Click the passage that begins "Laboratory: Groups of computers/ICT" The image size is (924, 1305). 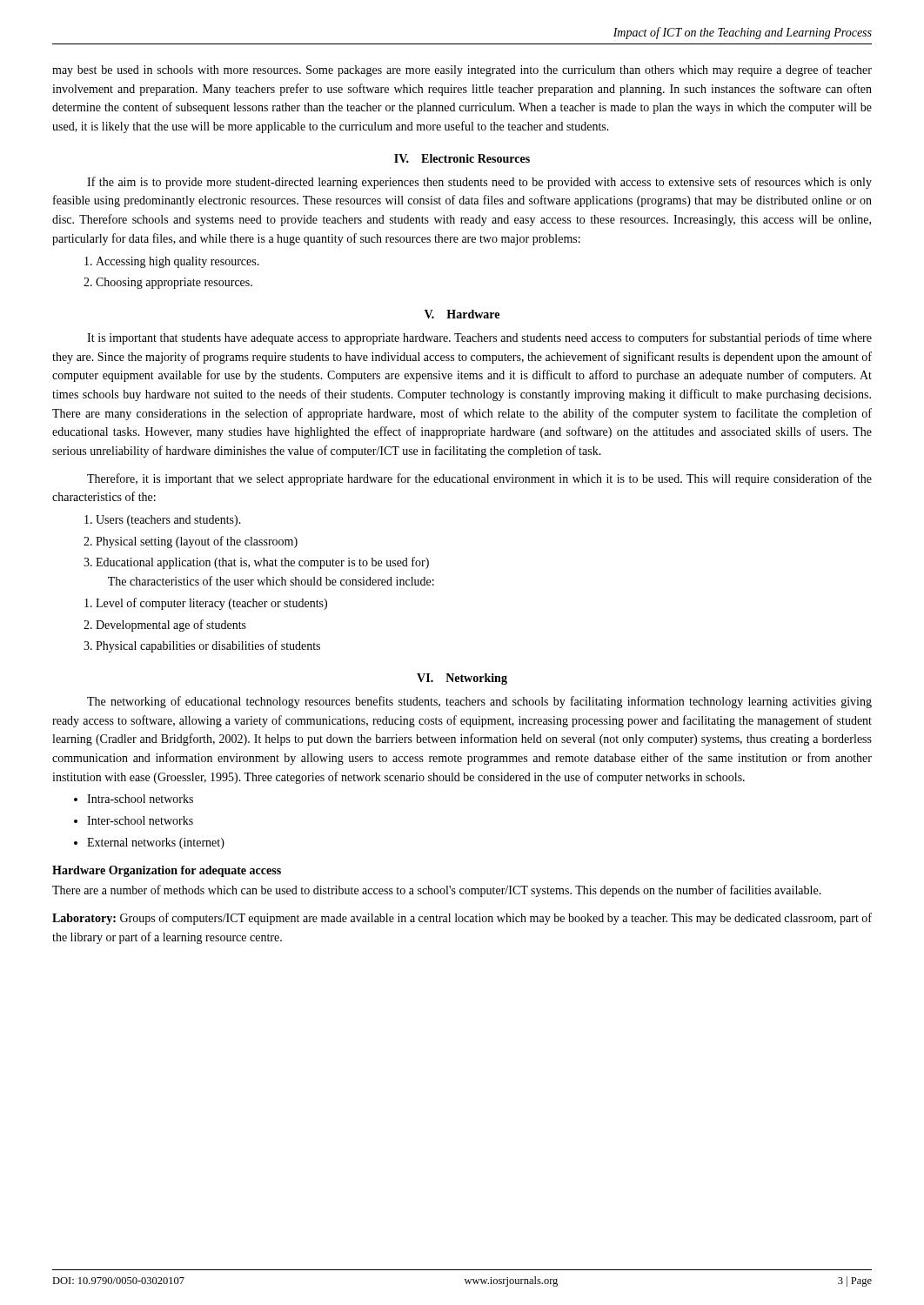[x=462, y=928]
